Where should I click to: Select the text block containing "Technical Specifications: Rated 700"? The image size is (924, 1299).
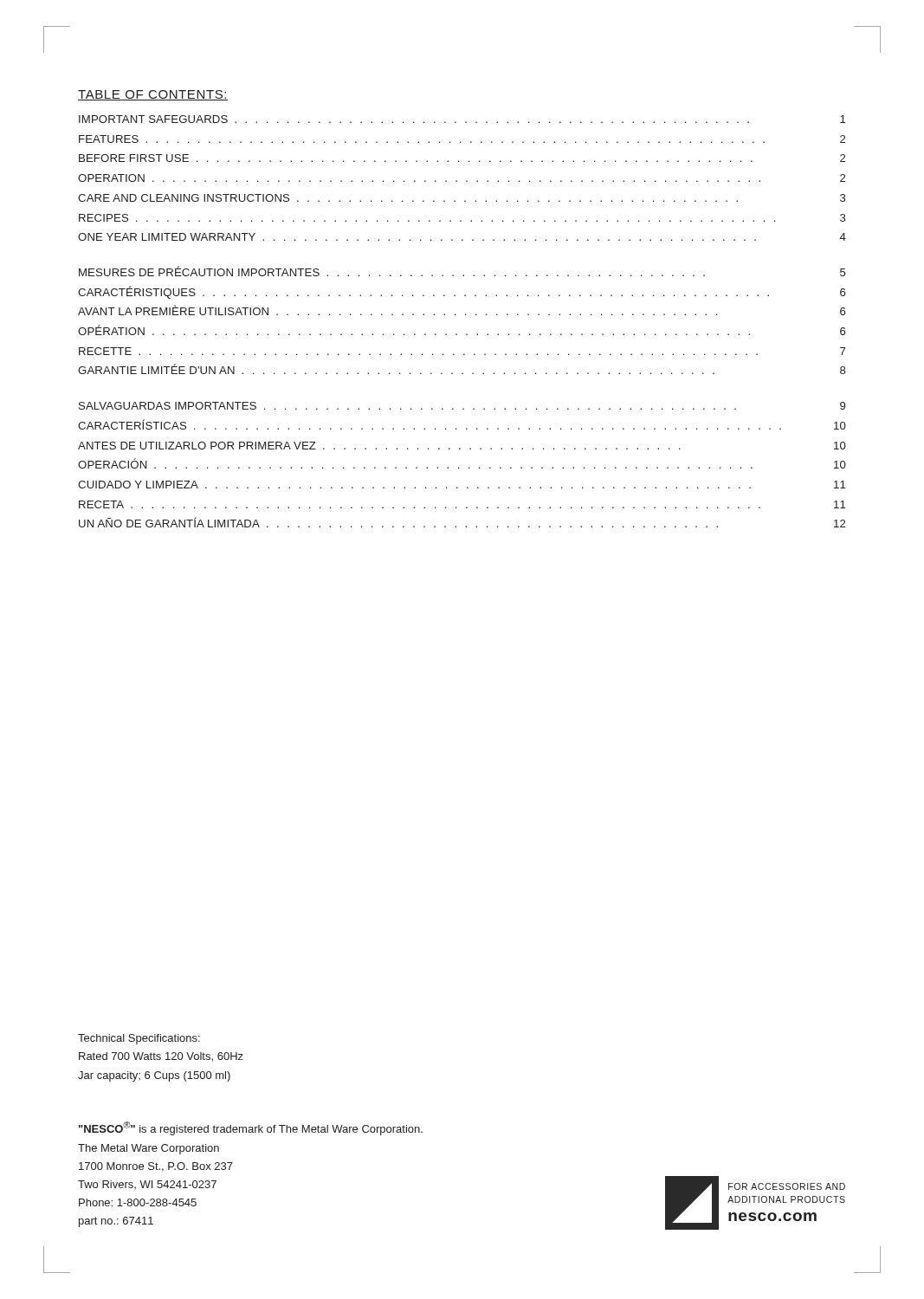(161, 1056)
